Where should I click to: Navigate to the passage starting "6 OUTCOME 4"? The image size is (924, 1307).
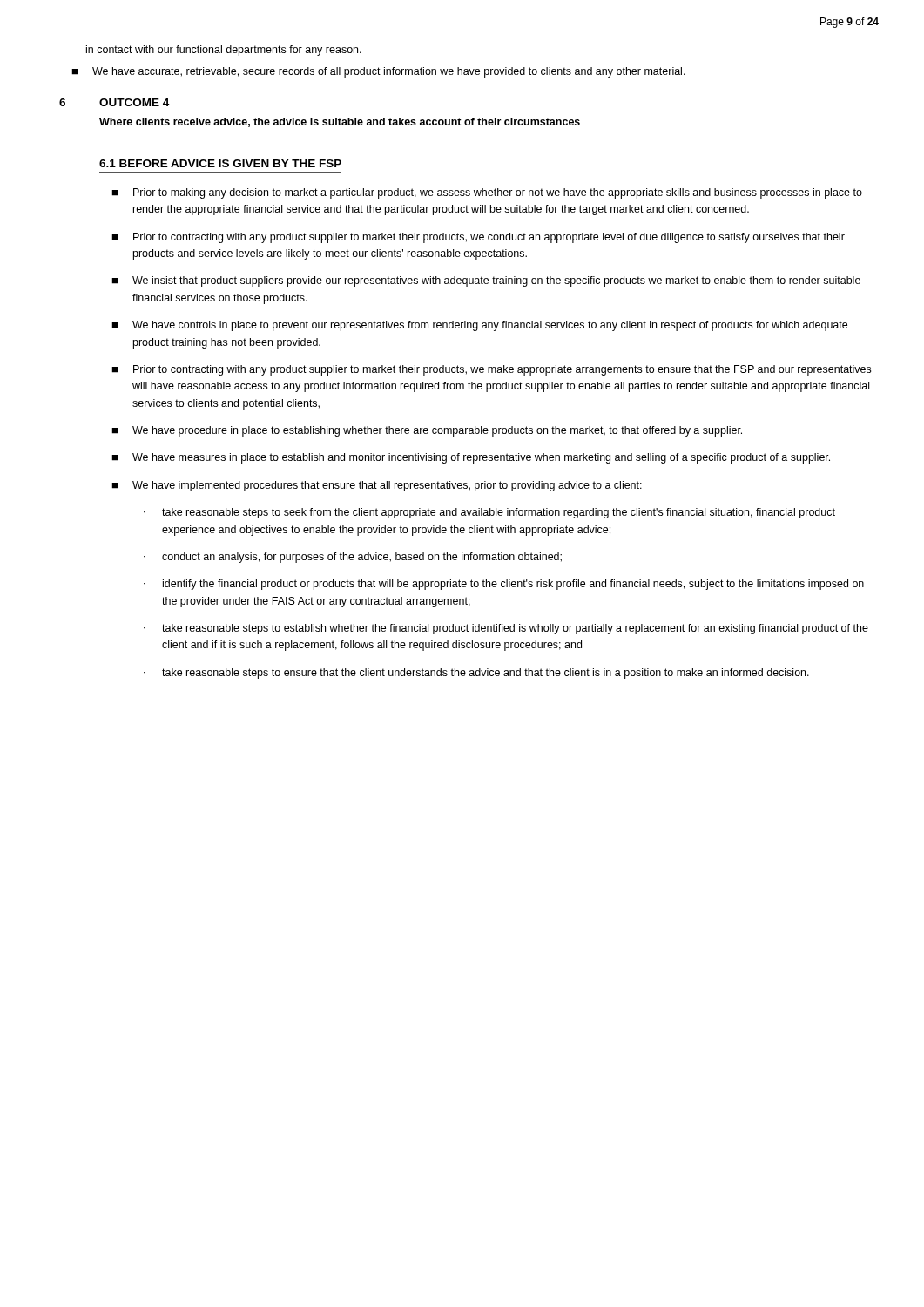[114, 102]
